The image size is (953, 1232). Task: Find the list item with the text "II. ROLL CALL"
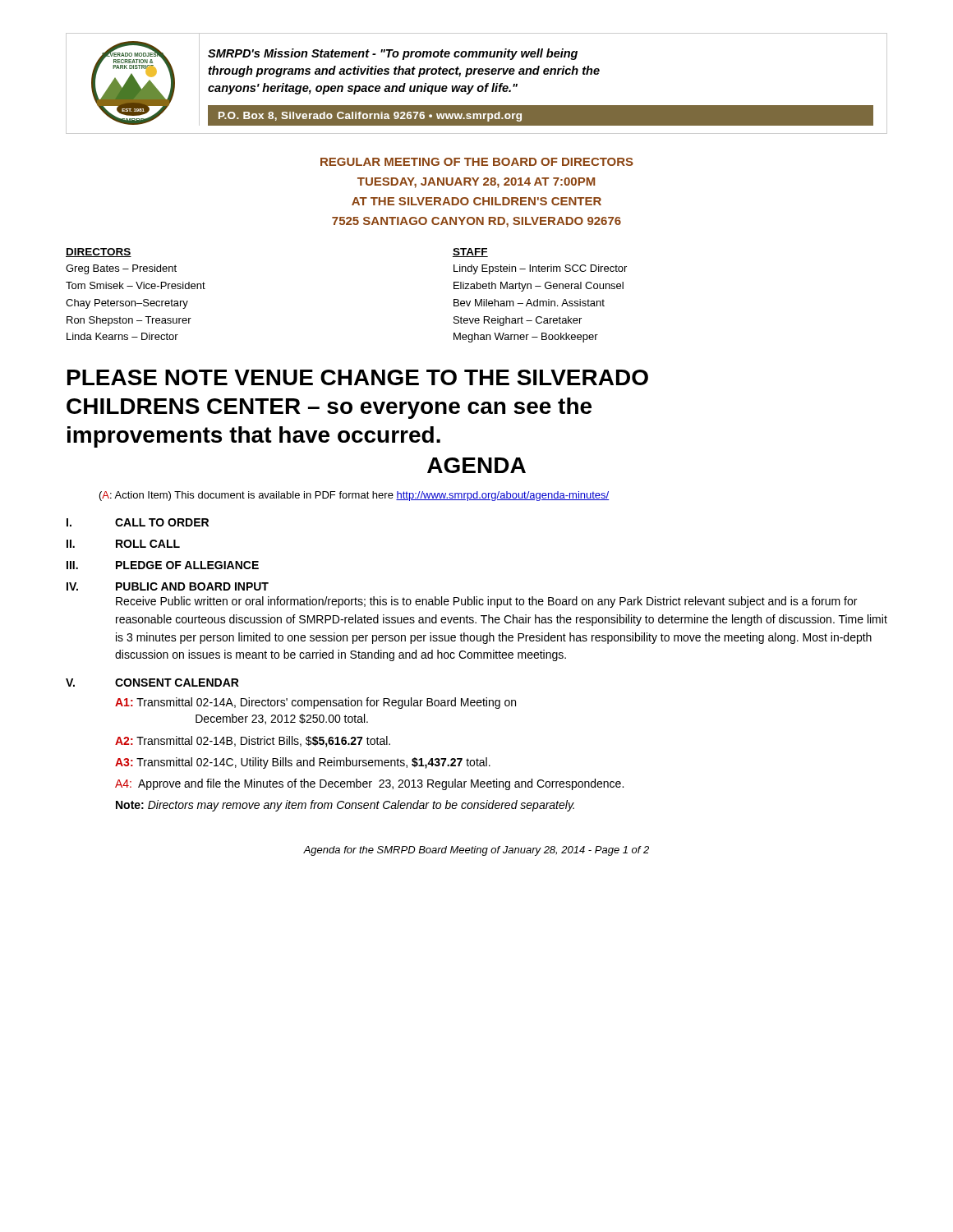(123, 544)
